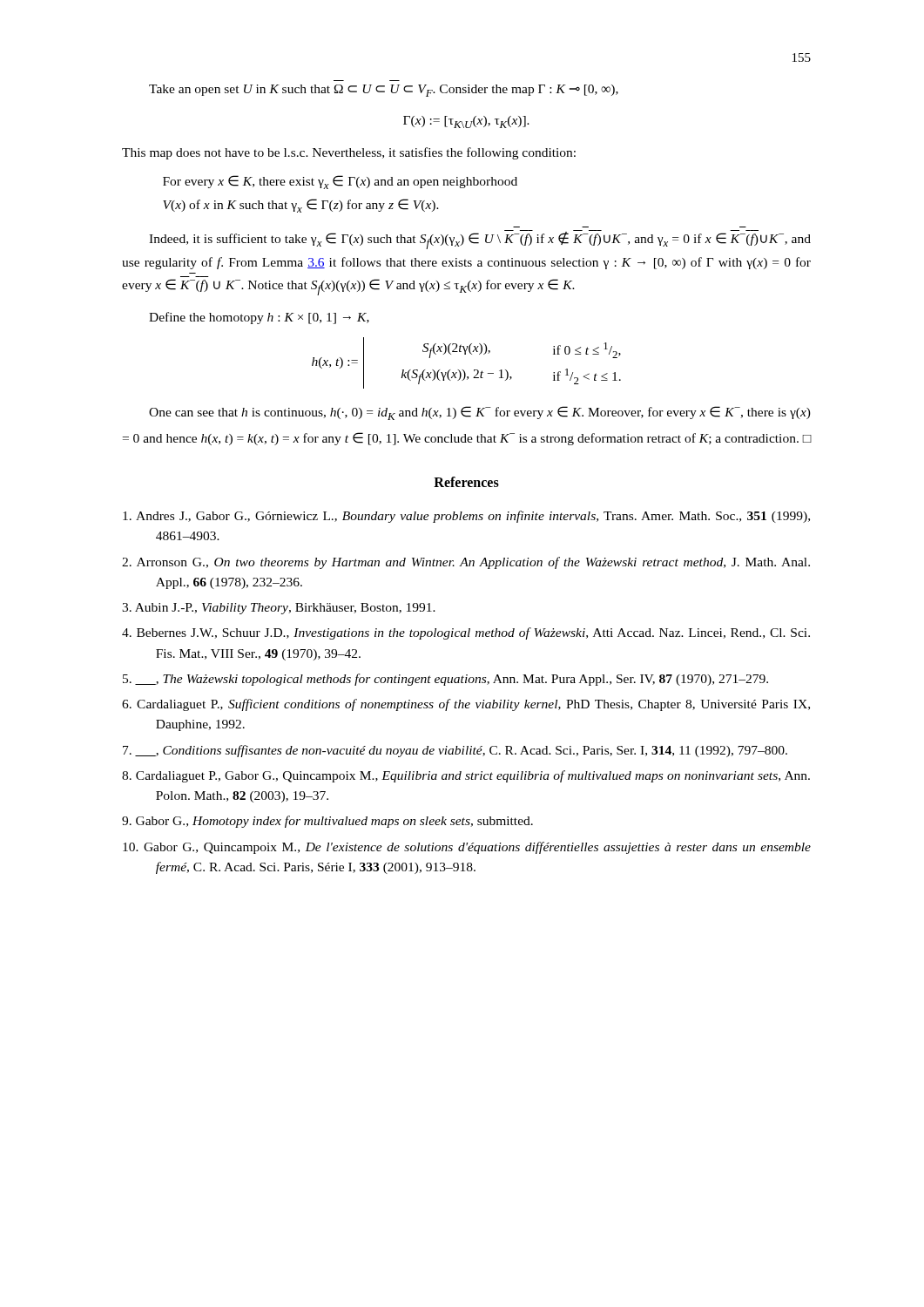Select the list item with the text "5. , The Ważewski topological methods"
Image resolution: width=924 pixels, height=1307 pixels.
point(446,678)
